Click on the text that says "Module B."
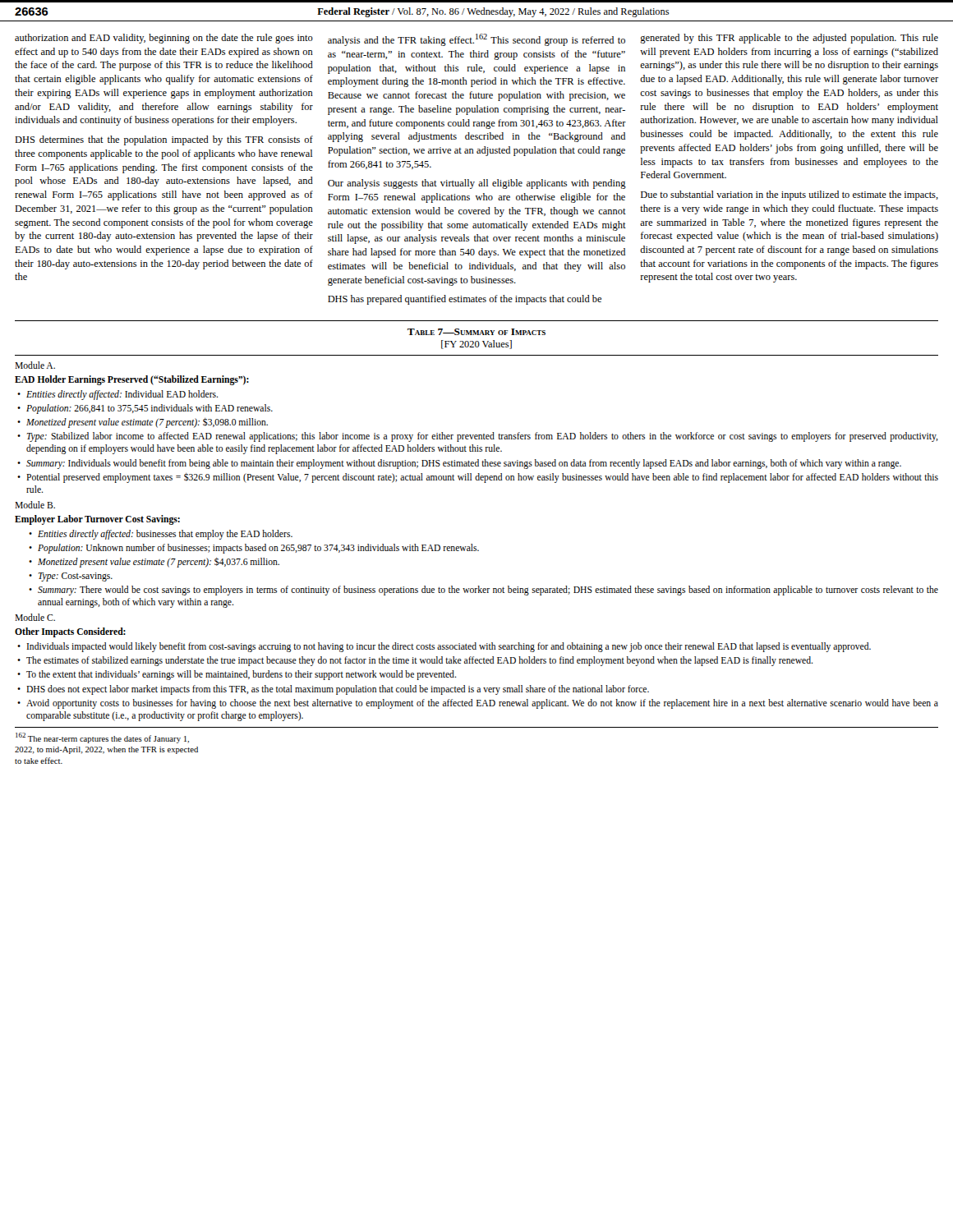This screenshot has width=953, height=1232. [35, 505]
